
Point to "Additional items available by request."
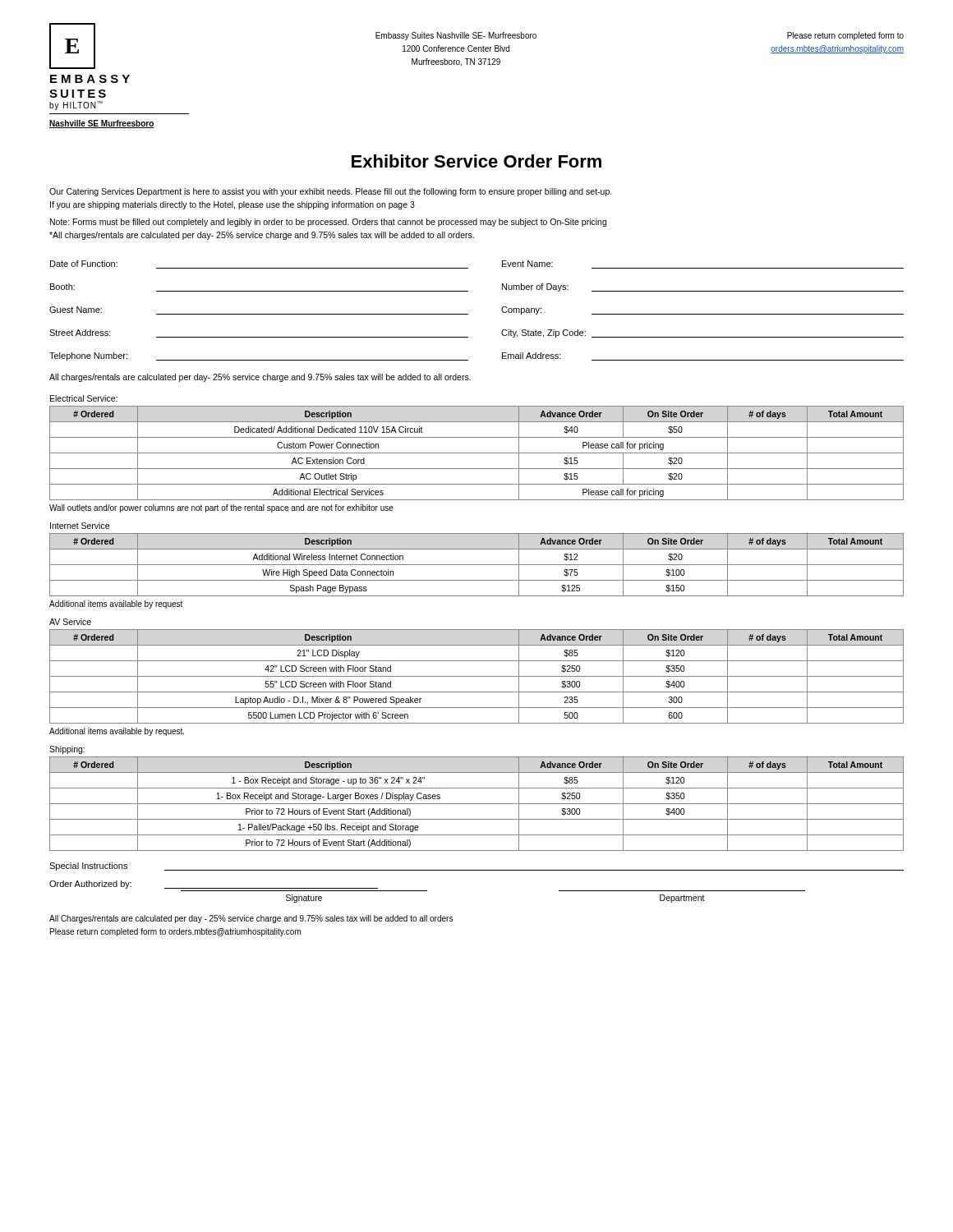click(x=117, y=731)
